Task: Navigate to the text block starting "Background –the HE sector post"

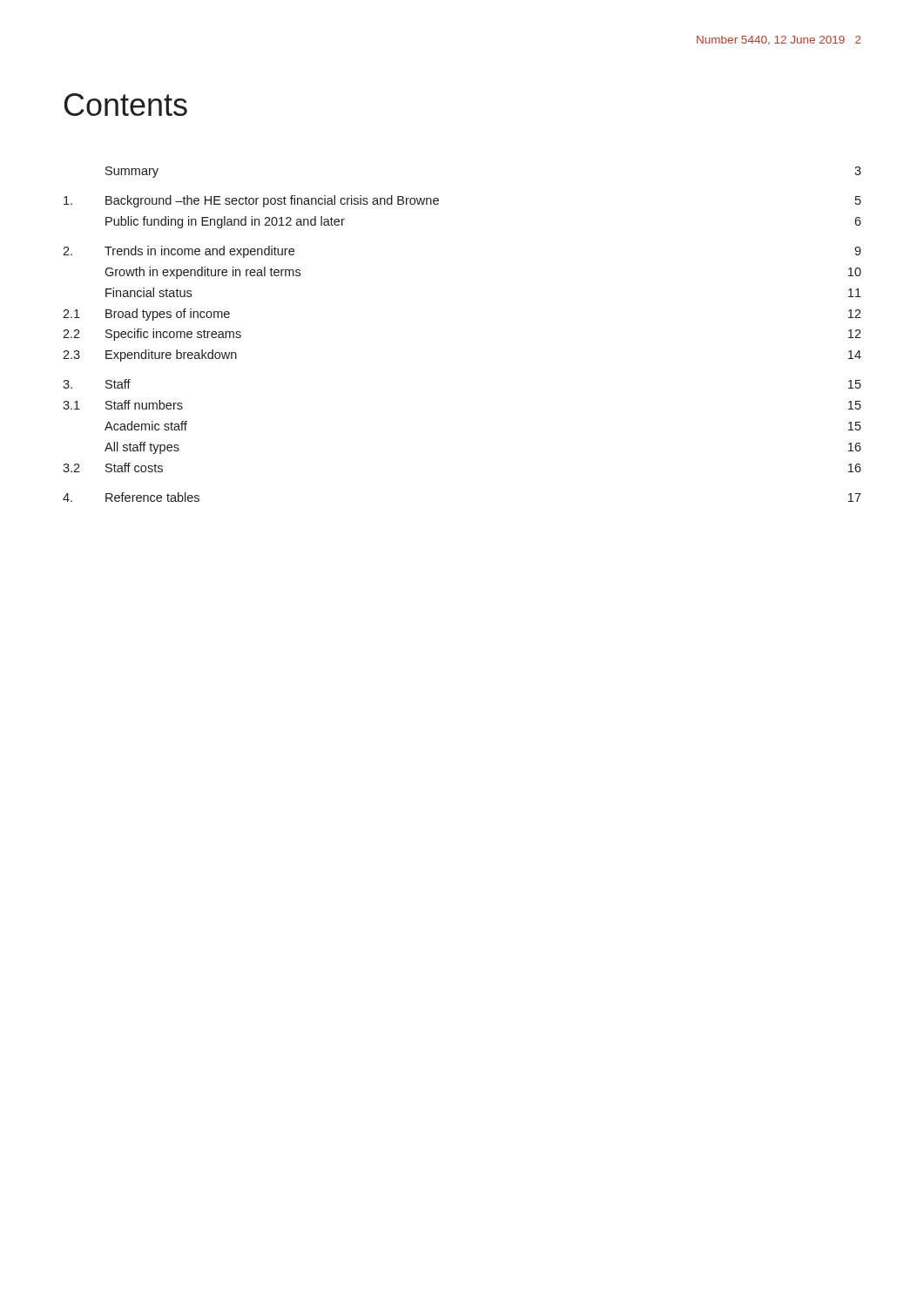Action: [271, 201]
